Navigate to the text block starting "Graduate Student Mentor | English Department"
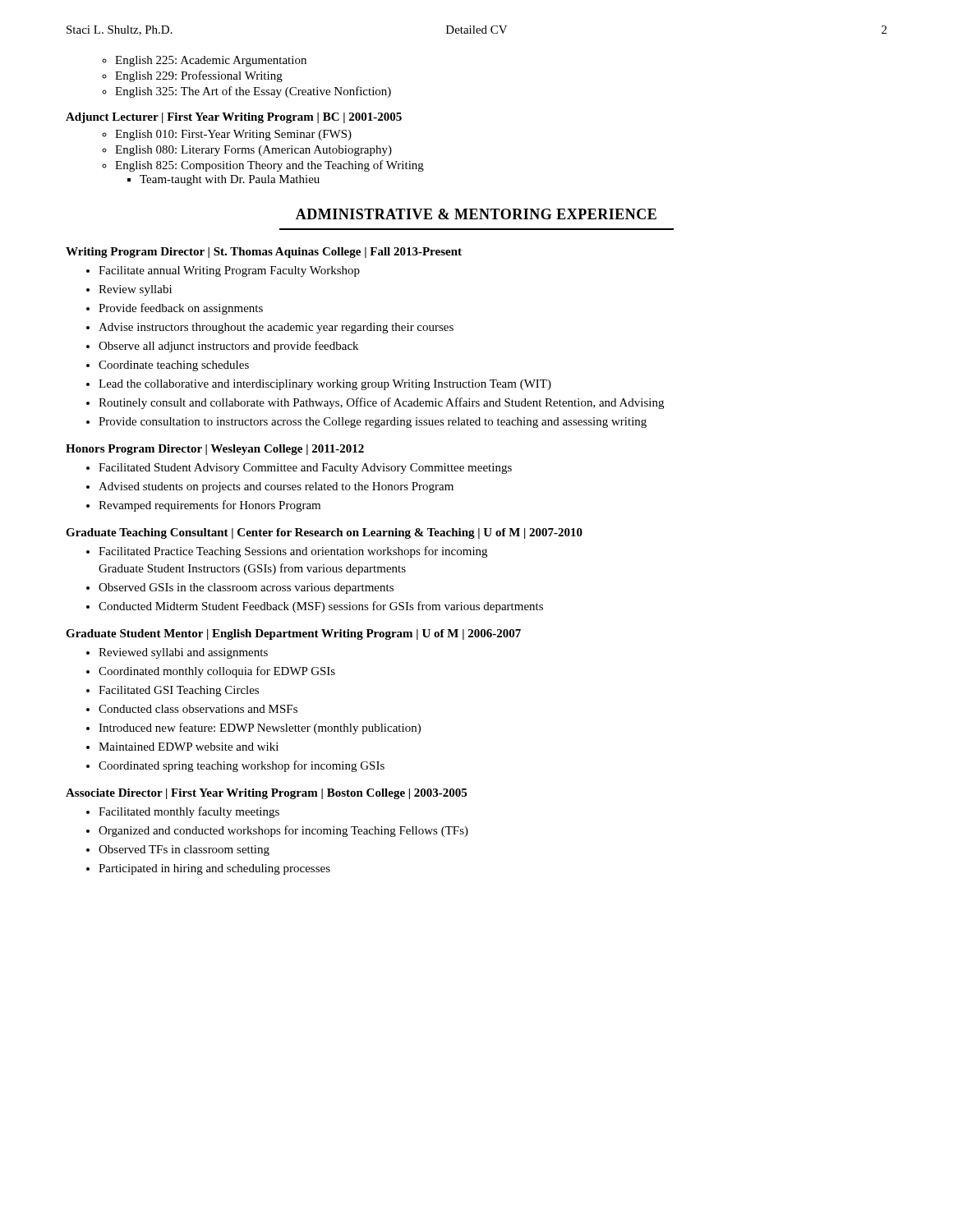 coord(293,633)
